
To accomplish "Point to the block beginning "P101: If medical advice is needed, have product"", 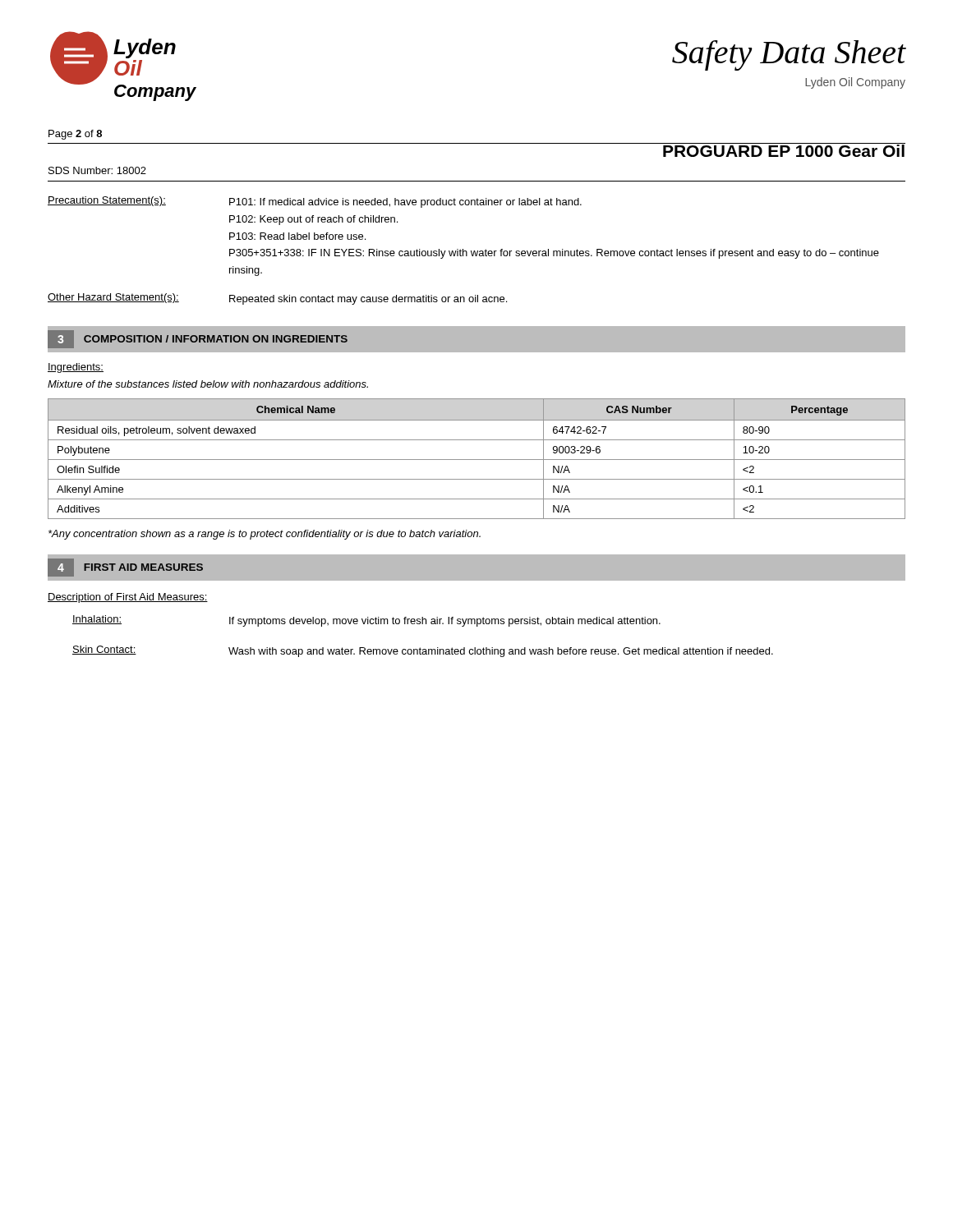I will (x=405, y=203).
